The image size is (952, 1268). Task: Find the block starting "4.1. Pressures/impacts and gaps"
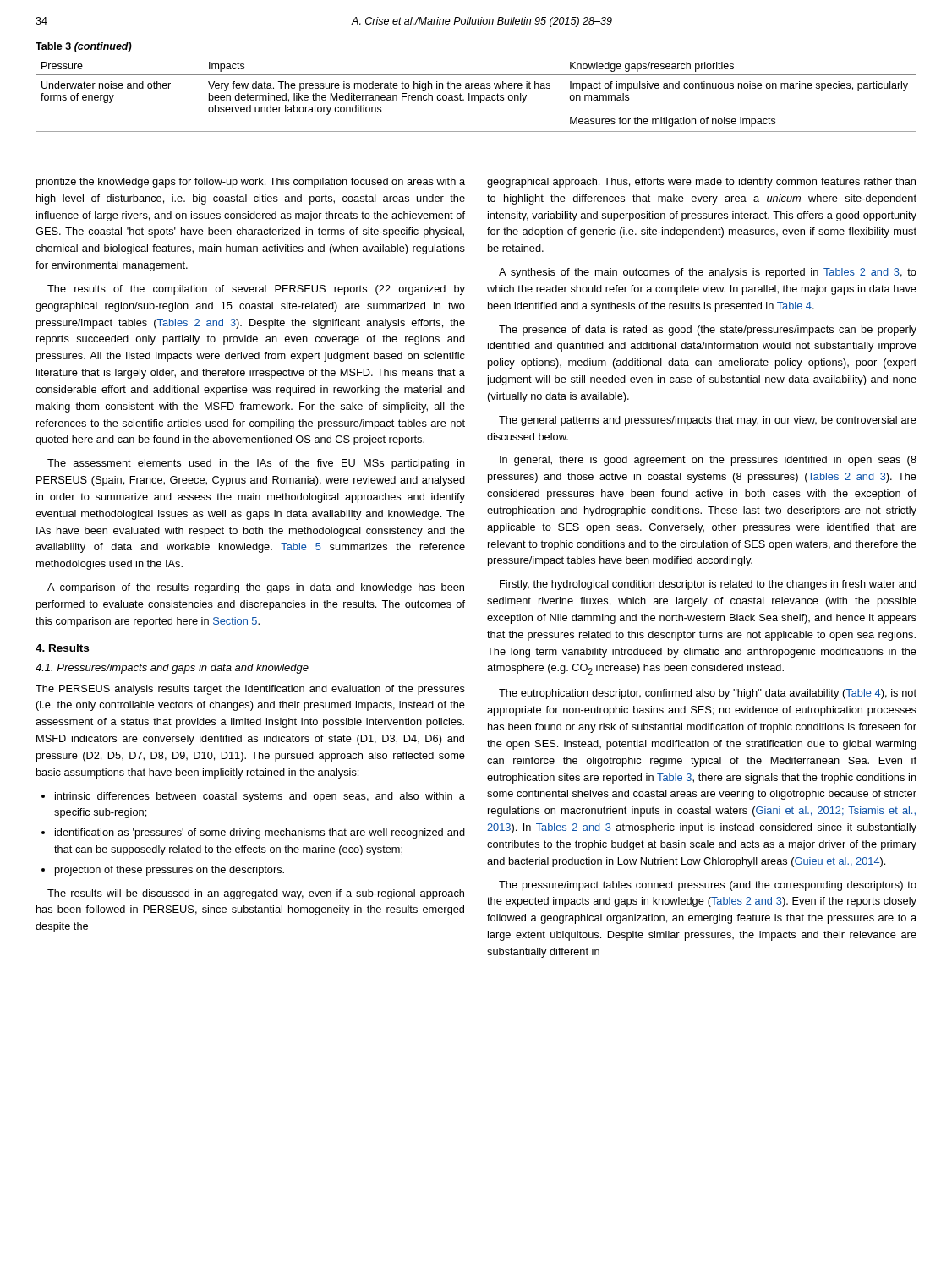pyautogui.click(x=172, y=667)
